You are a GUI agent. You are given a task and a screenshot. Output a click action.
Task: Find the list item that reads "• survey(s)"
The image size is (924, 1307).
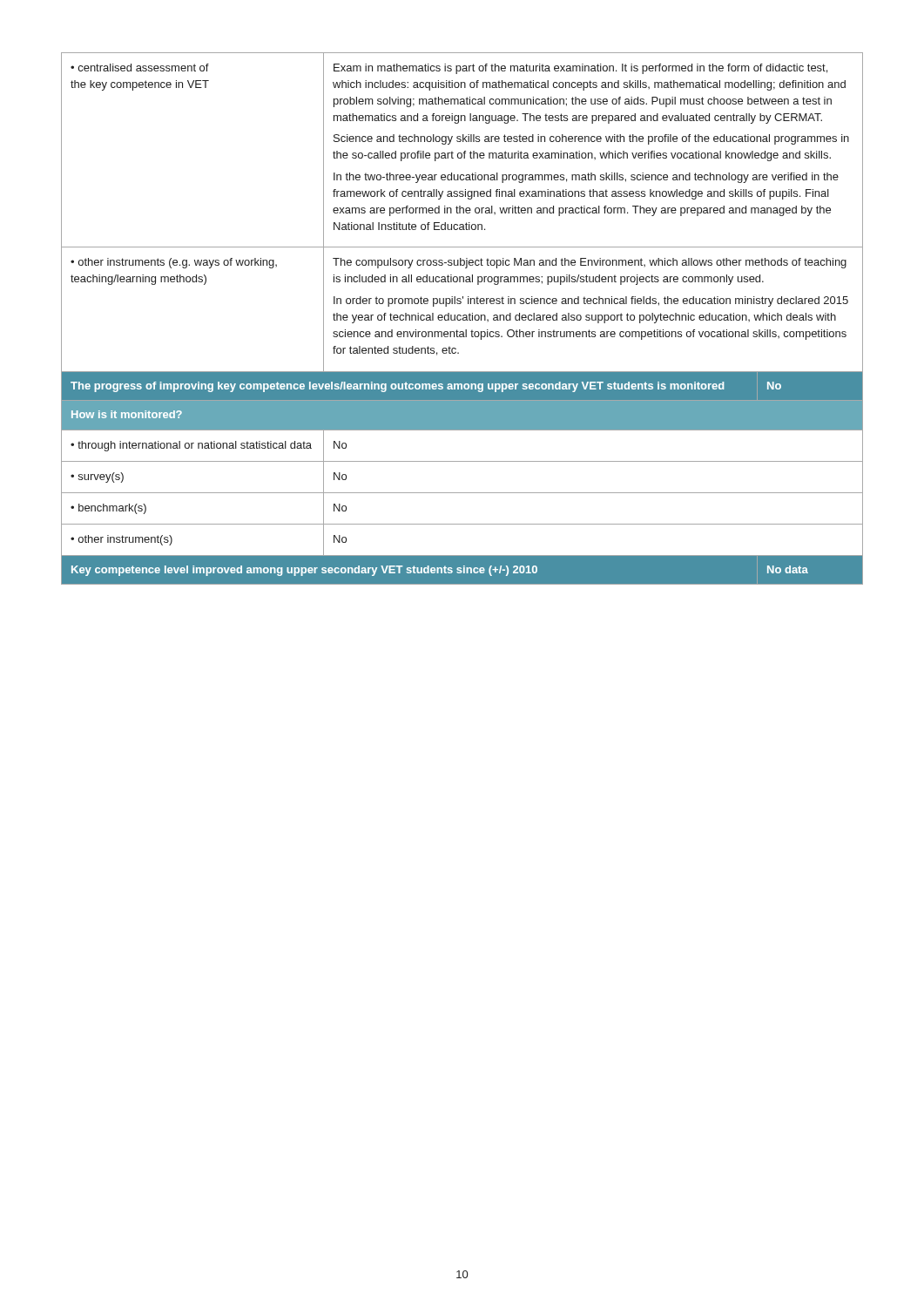pyautogui.click(x=97, y=476)
